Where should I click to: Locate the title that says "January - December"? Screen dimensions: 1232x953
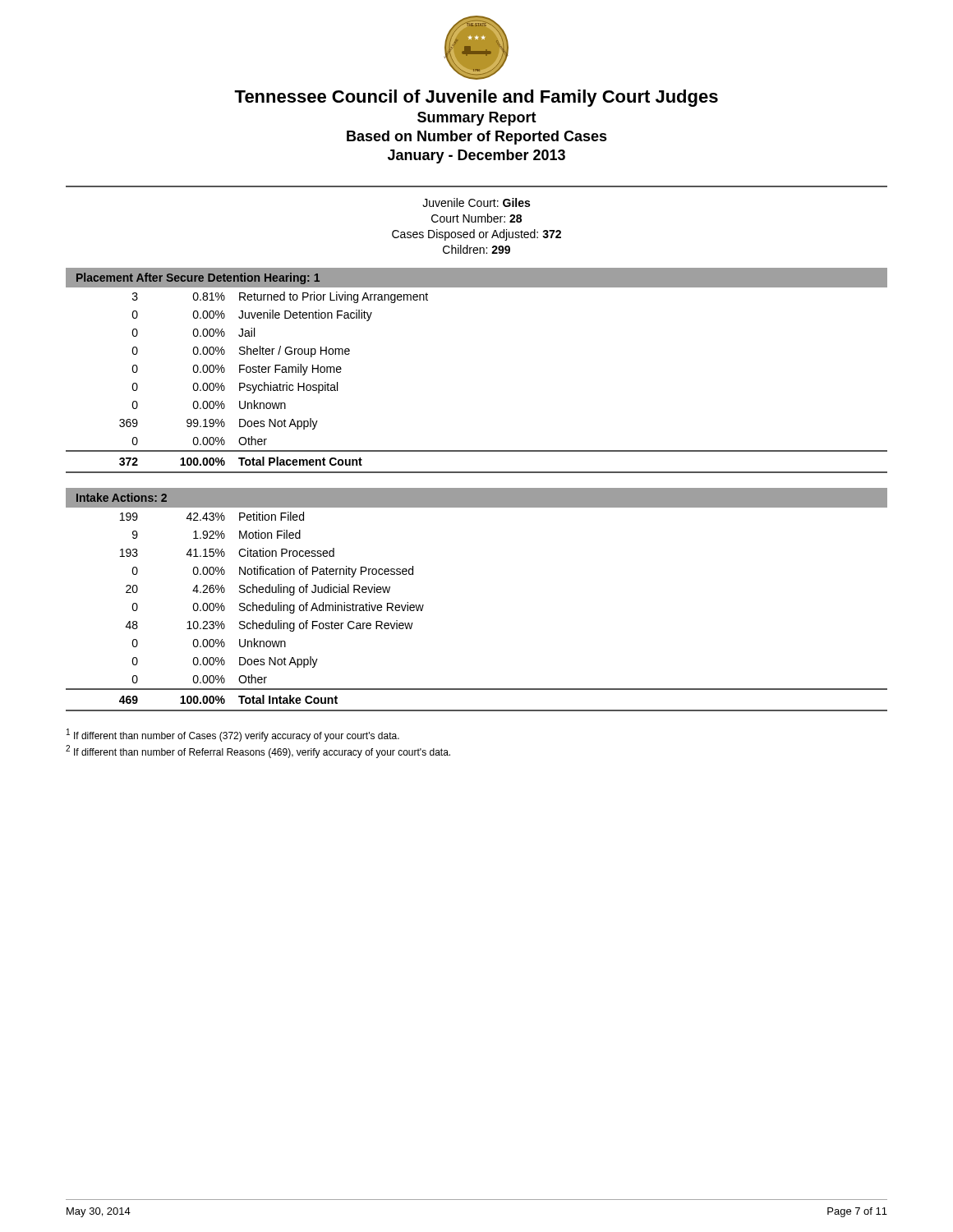tap(476, 155)
